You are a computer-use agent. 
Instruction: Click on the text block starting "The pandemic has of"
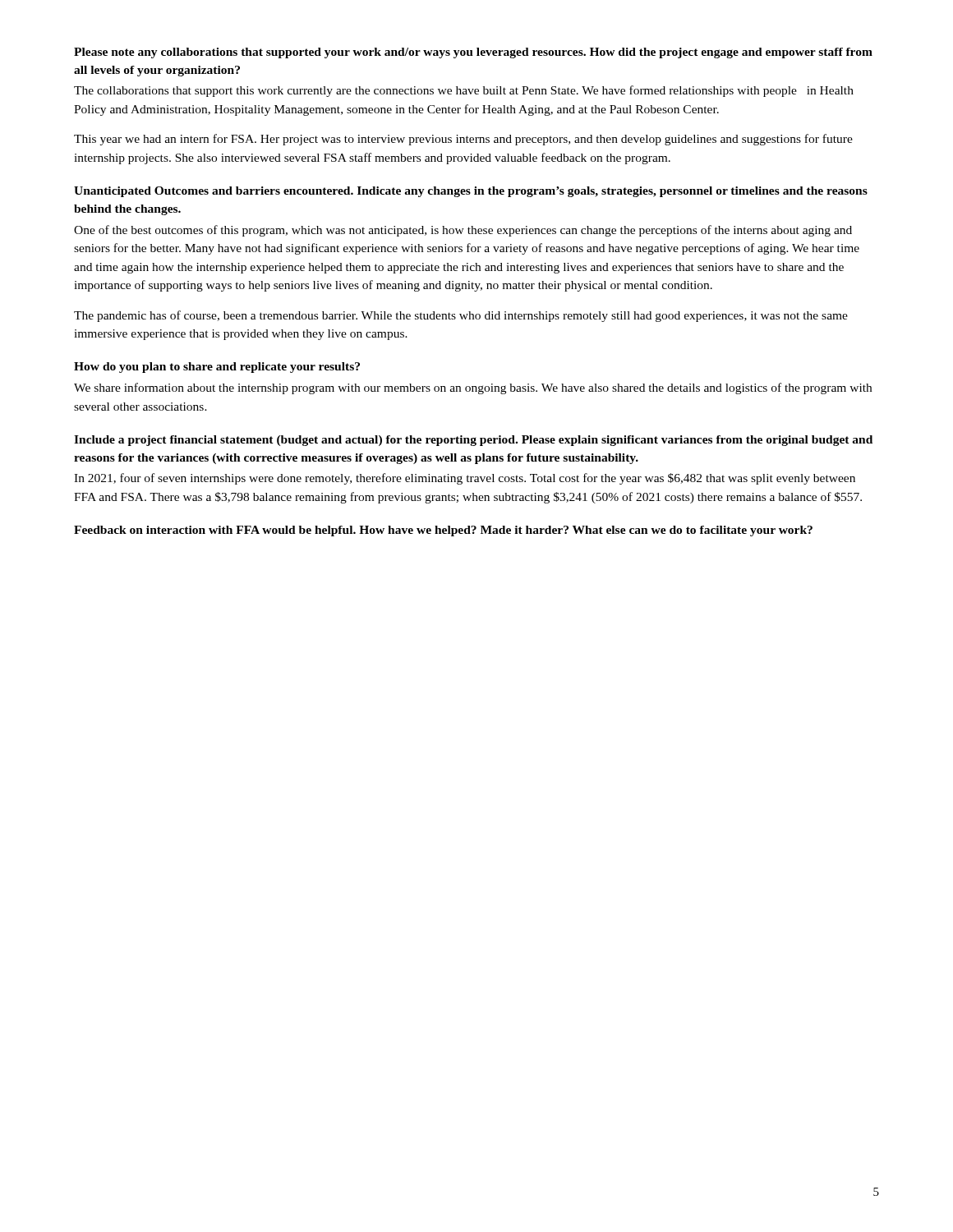click(x=461, y=324)
